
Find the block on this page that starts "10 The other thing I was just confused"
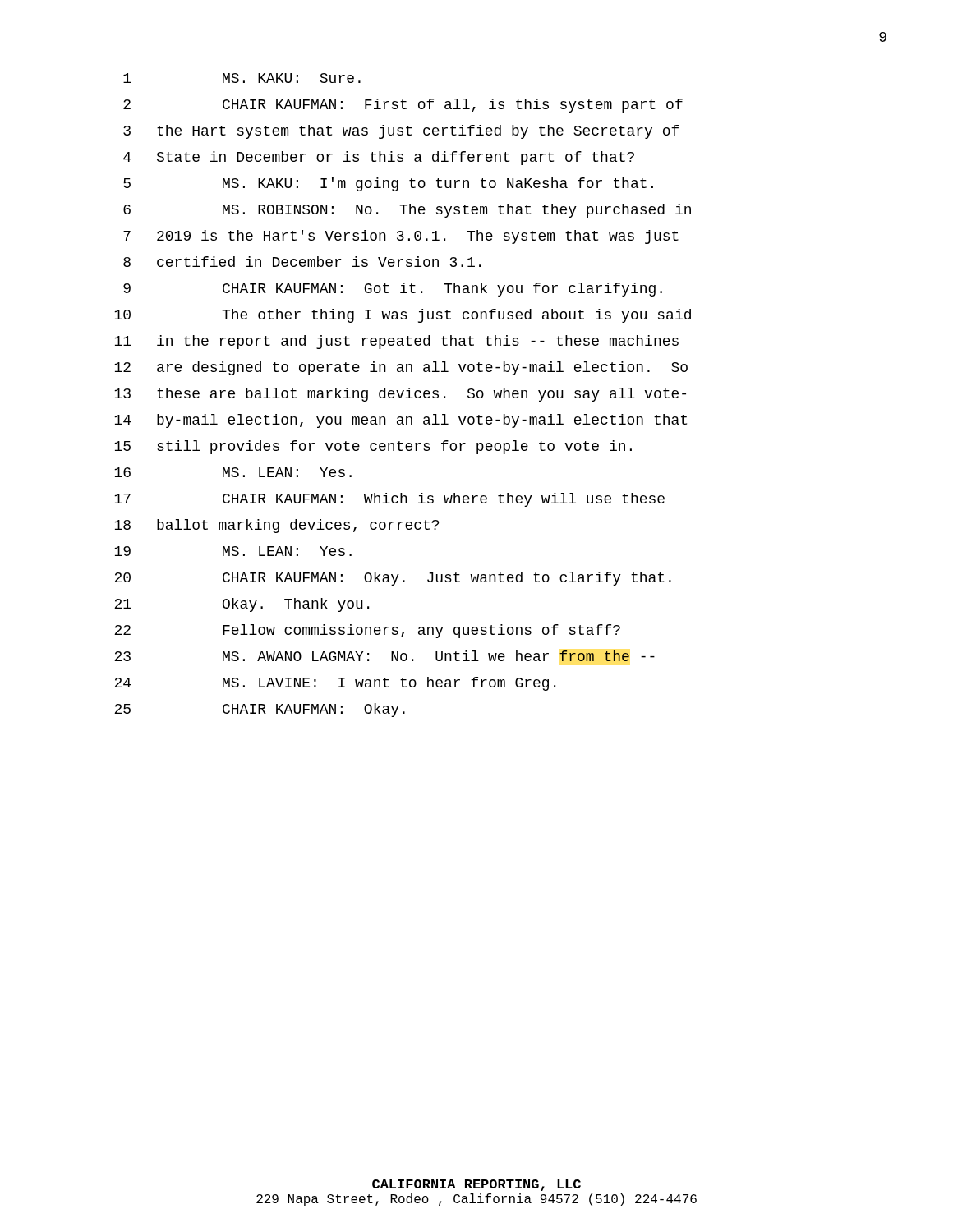click(x=485, y=315)
